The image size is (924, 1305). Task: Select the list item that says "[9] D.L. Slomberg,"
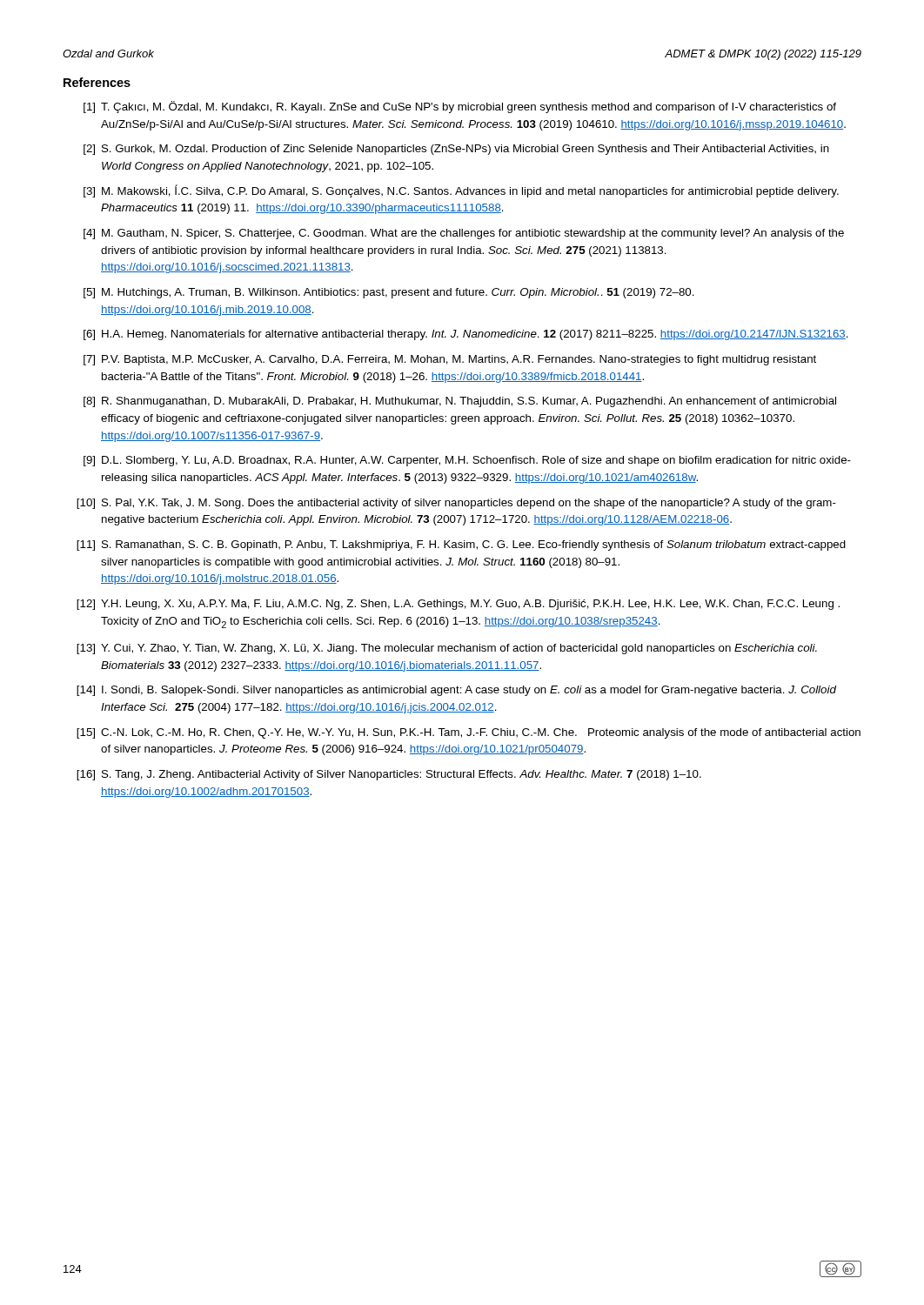pos(462,469)
